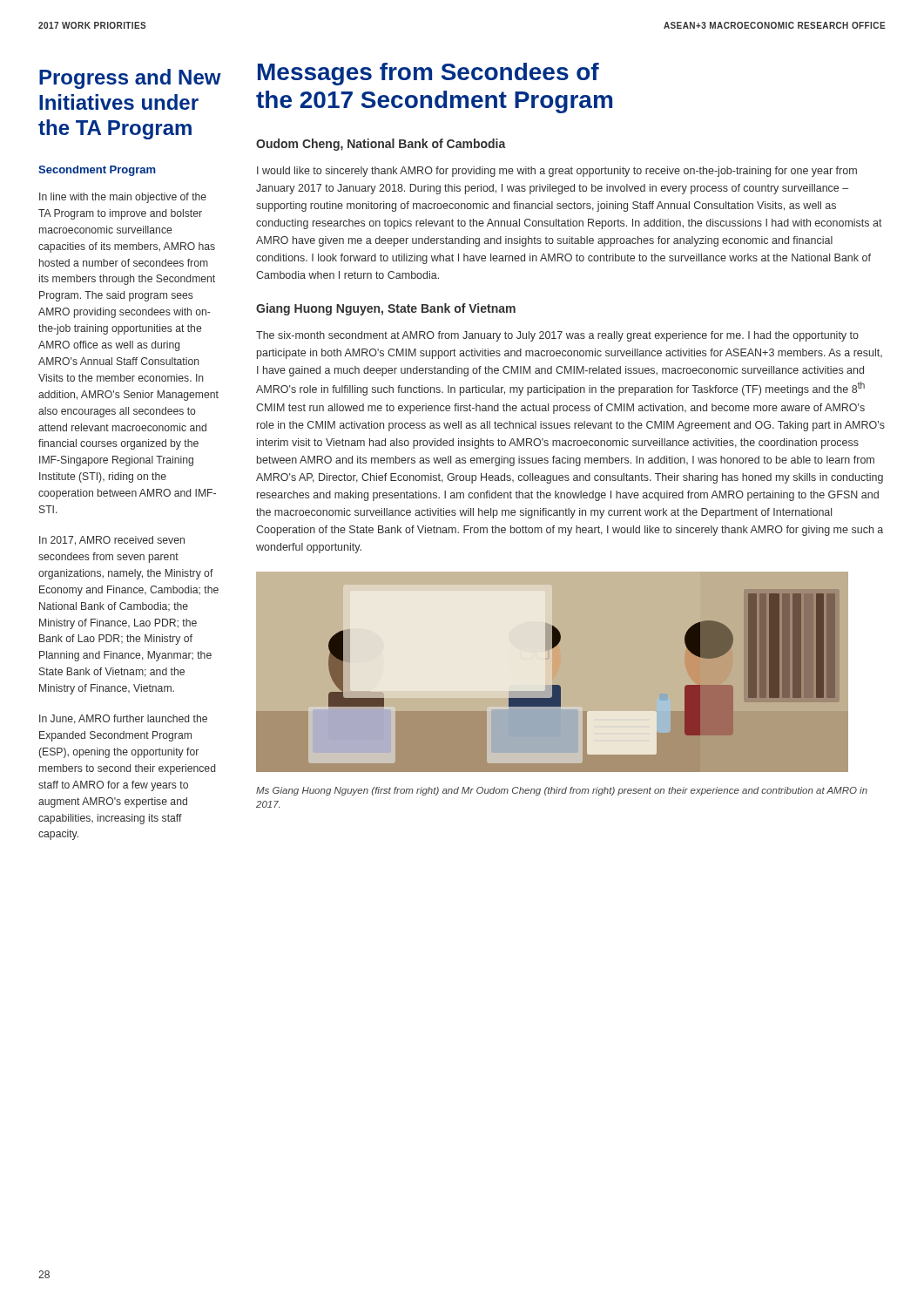Image resolution: width=924 pixels, height=1307 pixels.
Task: Locate the photo
Action: (571, 674)
